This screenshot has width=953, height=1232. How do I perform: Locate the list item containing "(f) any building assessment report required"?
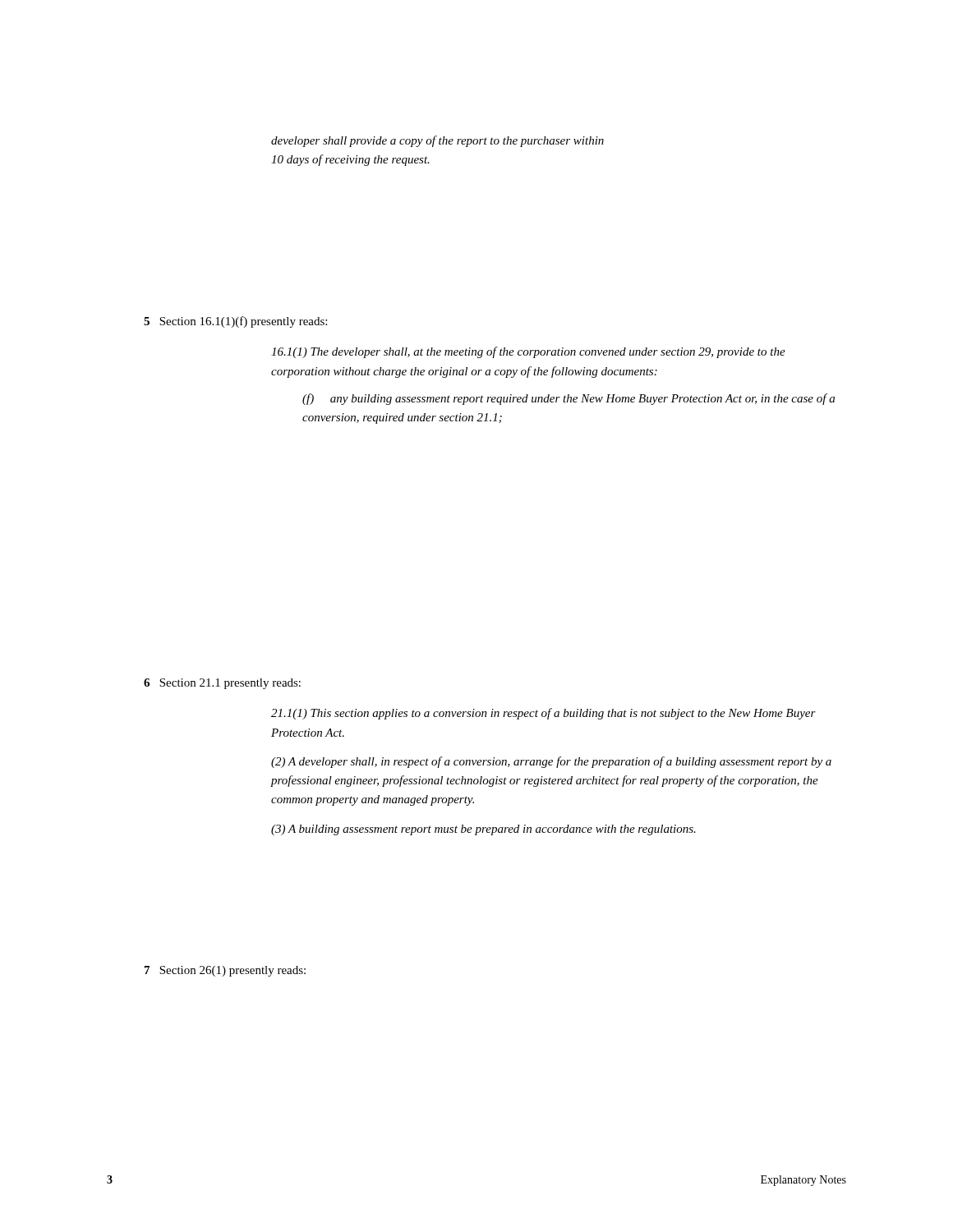(x=569, y=408)
